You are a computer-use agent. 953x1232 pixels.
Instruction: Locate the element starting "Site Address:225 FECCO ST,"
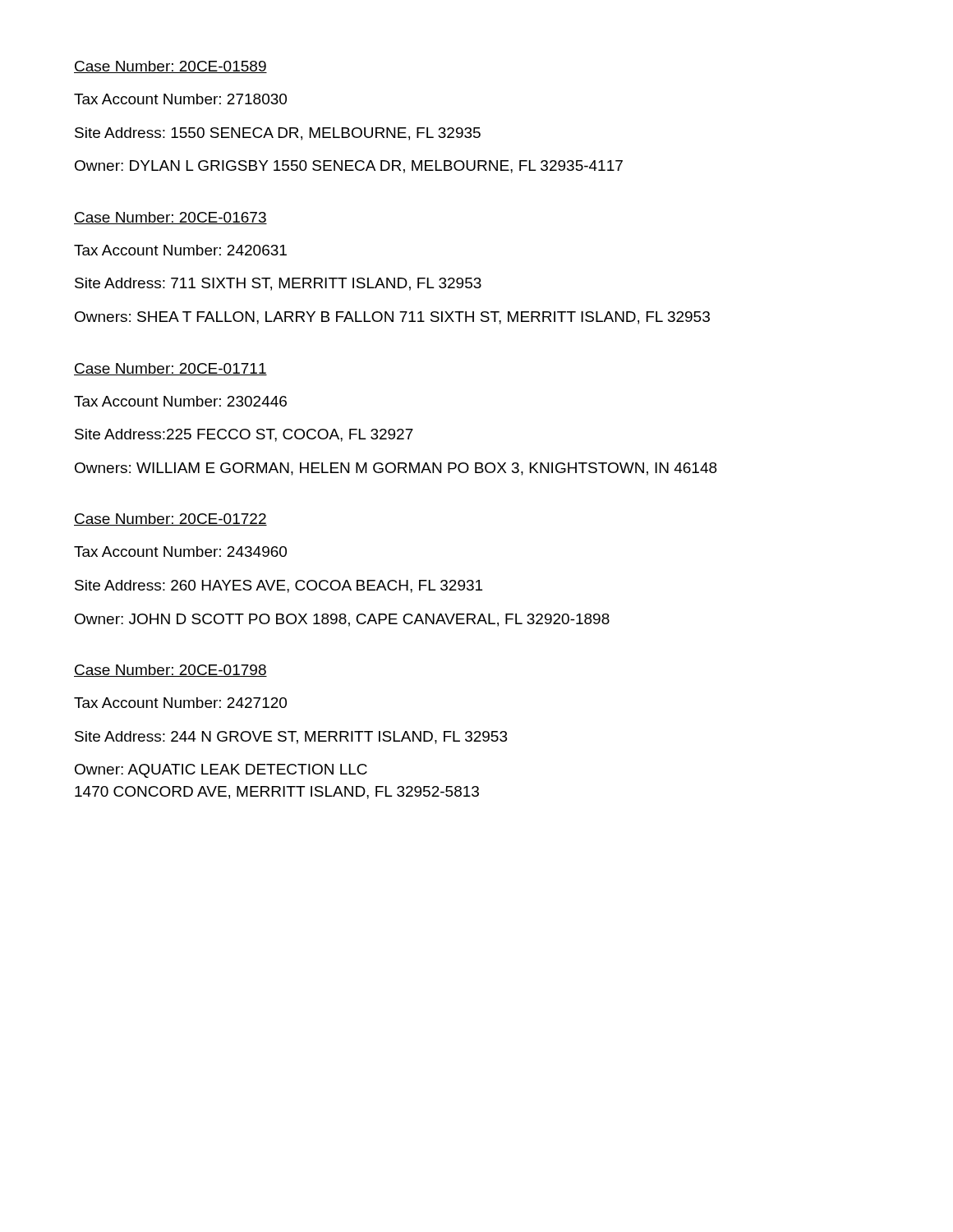(x=244, y=434)
